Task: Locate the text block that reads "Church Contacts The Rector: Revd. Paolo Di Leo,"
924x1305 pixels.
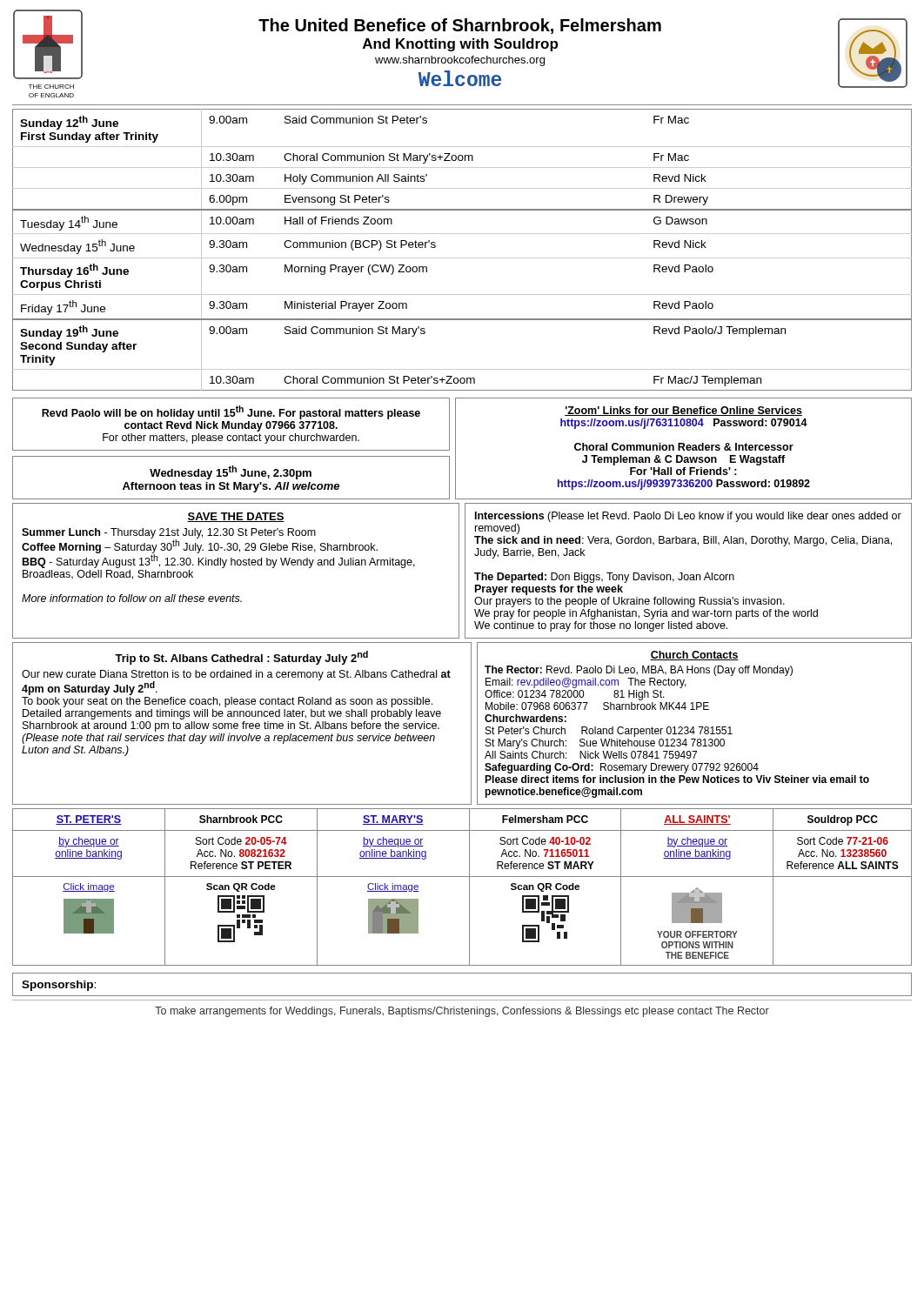Action: tap(694, 723)
